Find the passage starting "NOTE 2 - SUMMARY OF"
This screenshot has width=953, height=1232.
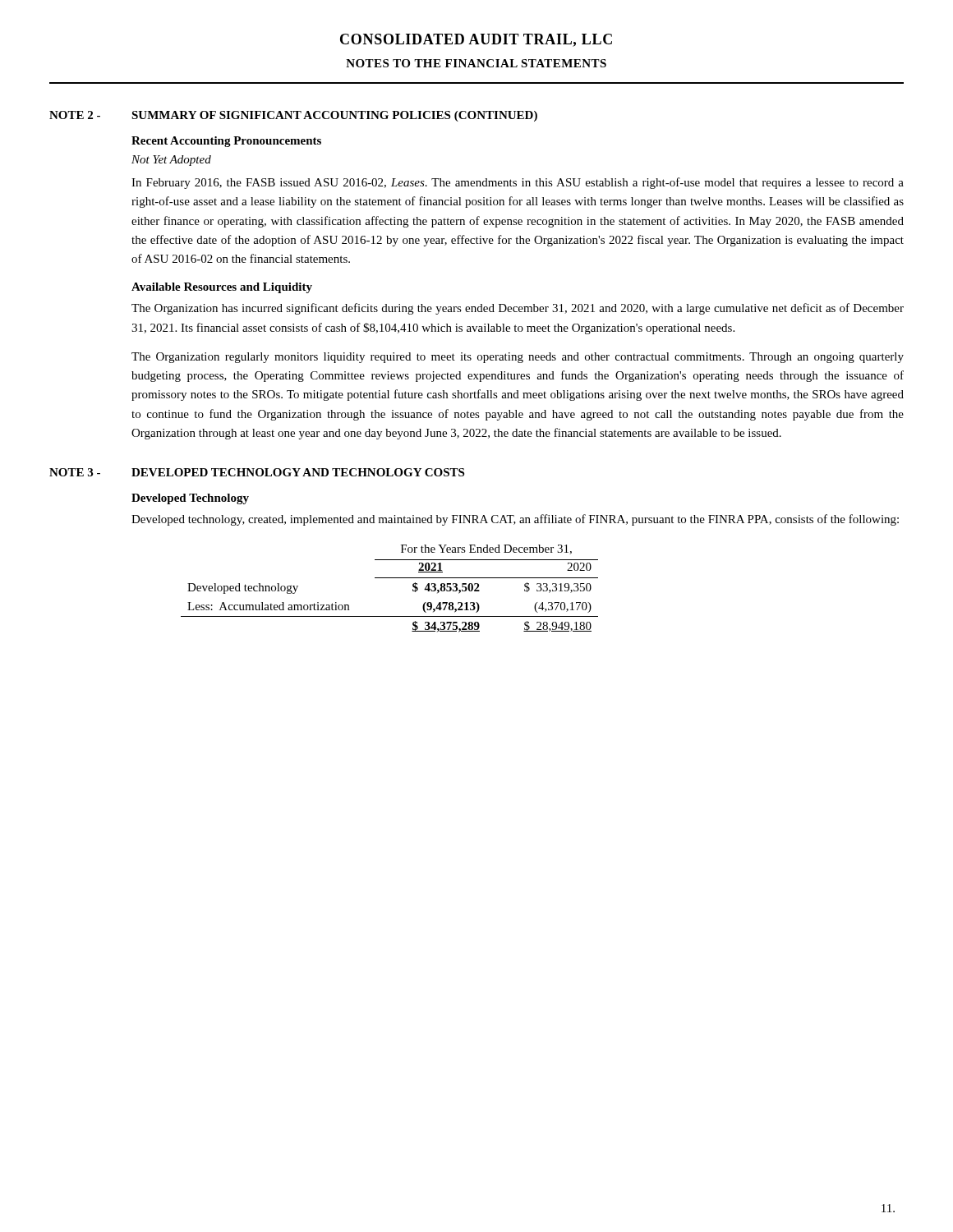pyautogui.click(x=293, y=115)
